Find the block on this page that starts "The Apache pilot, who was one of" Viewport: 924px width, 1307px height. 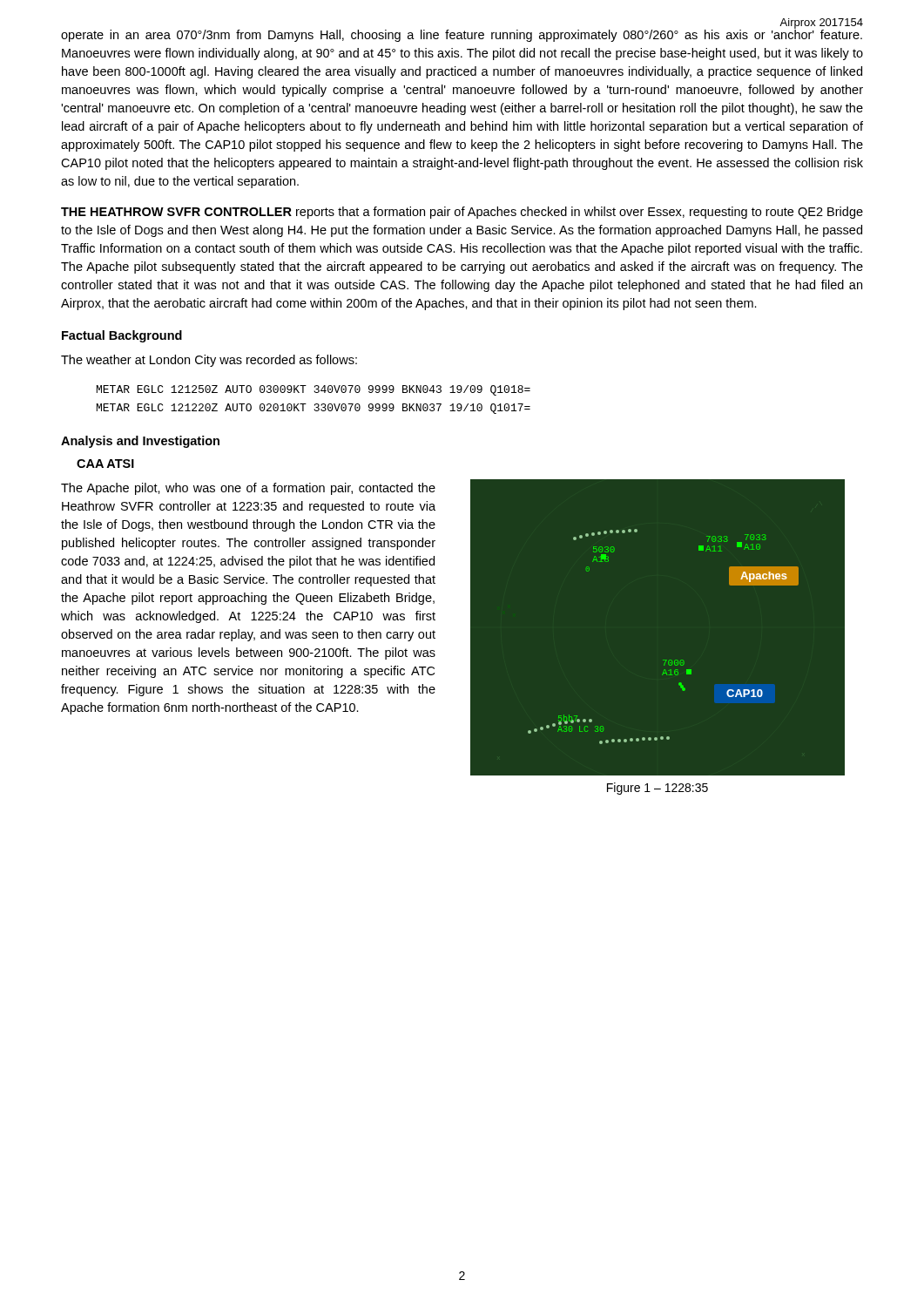pyautogui.click(x=248, y=598)
